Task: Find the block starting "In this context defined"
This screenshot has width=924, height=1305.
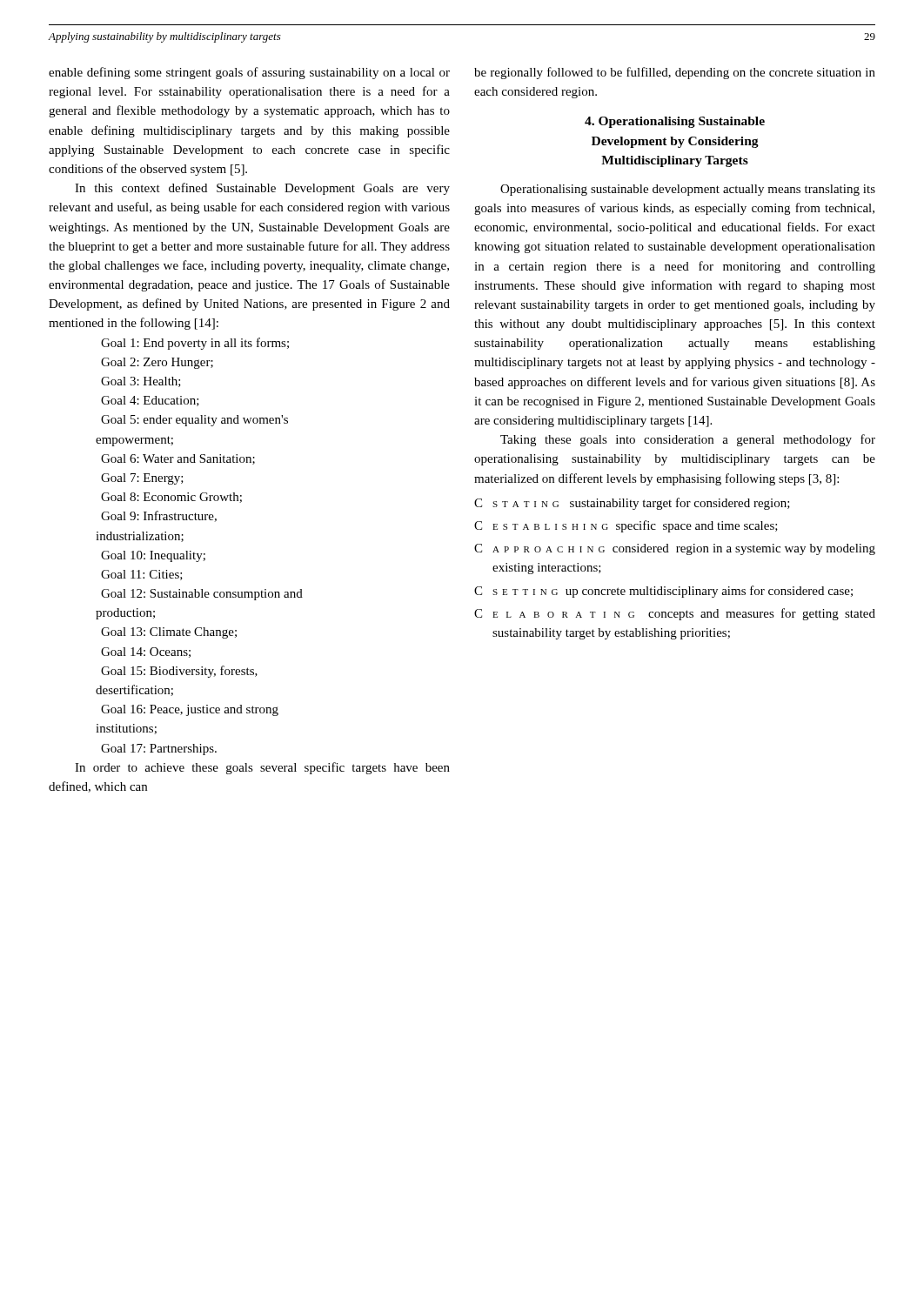Action: [x=249, y=256]
